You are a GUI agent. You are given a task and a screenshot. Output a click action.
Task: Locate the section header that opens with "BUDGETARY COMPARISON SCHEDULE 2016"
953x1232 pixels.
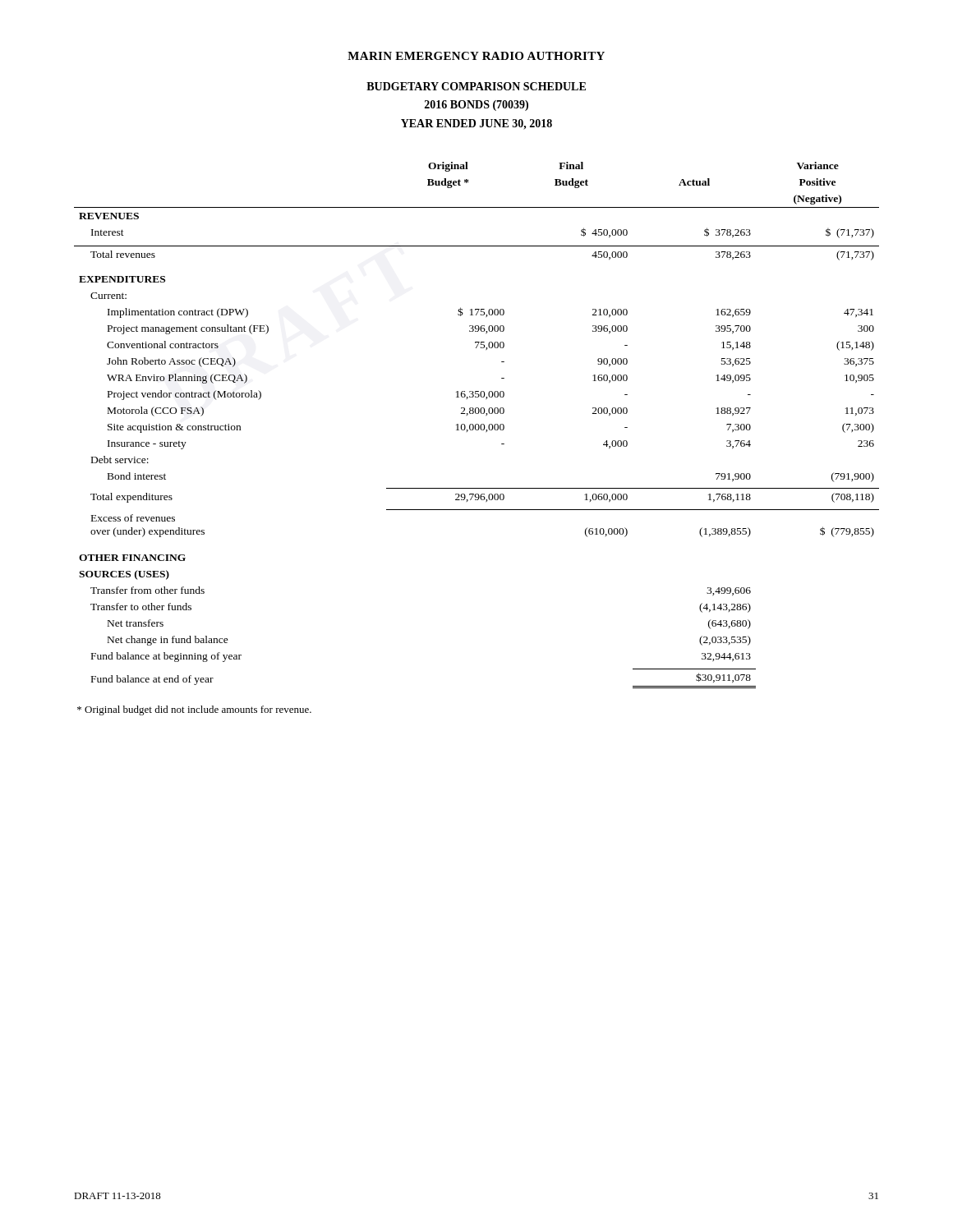coord(476,105)
